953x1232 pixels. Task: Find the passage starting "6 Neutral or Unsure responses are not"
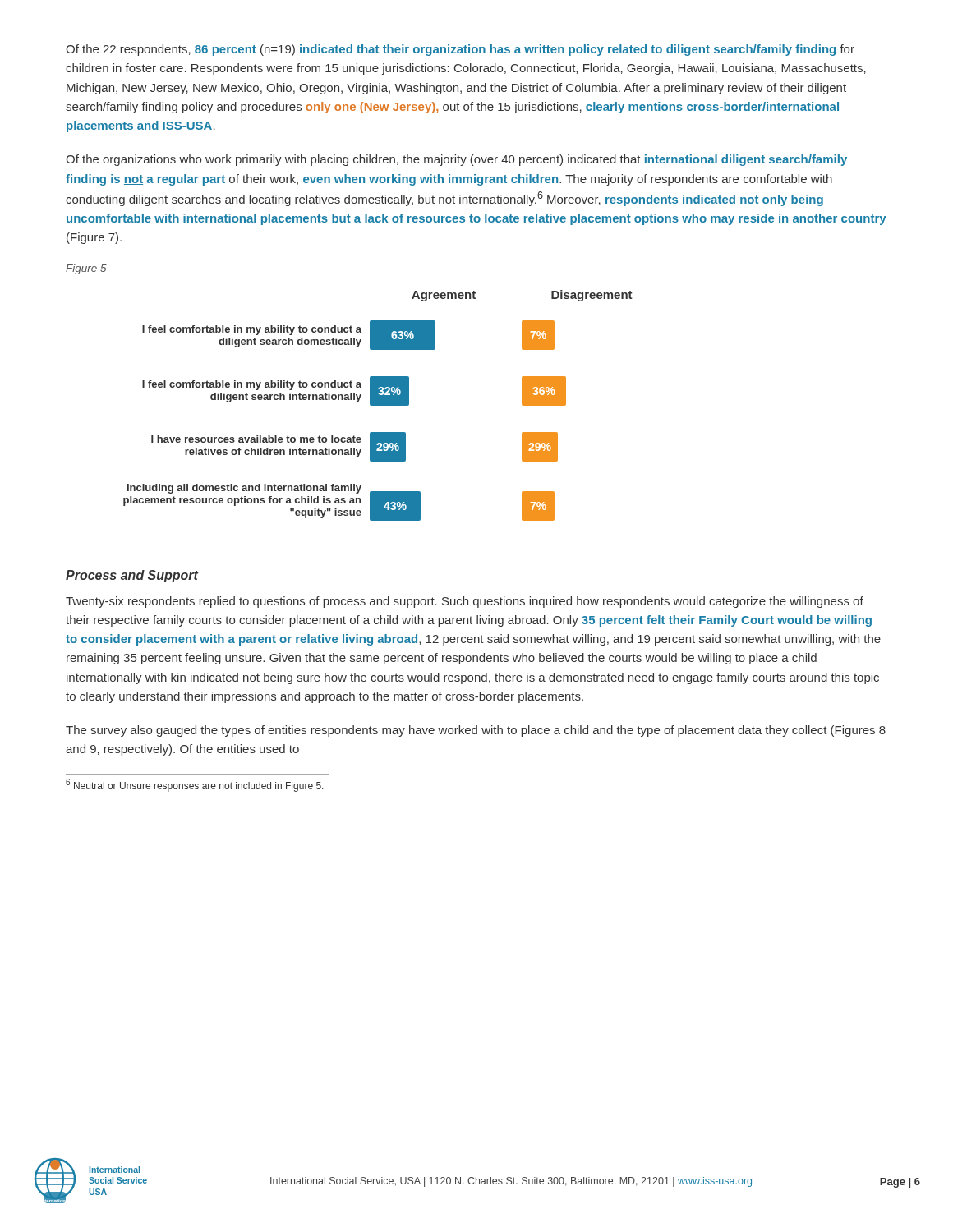pyautogui.click(x=195, y=784)
